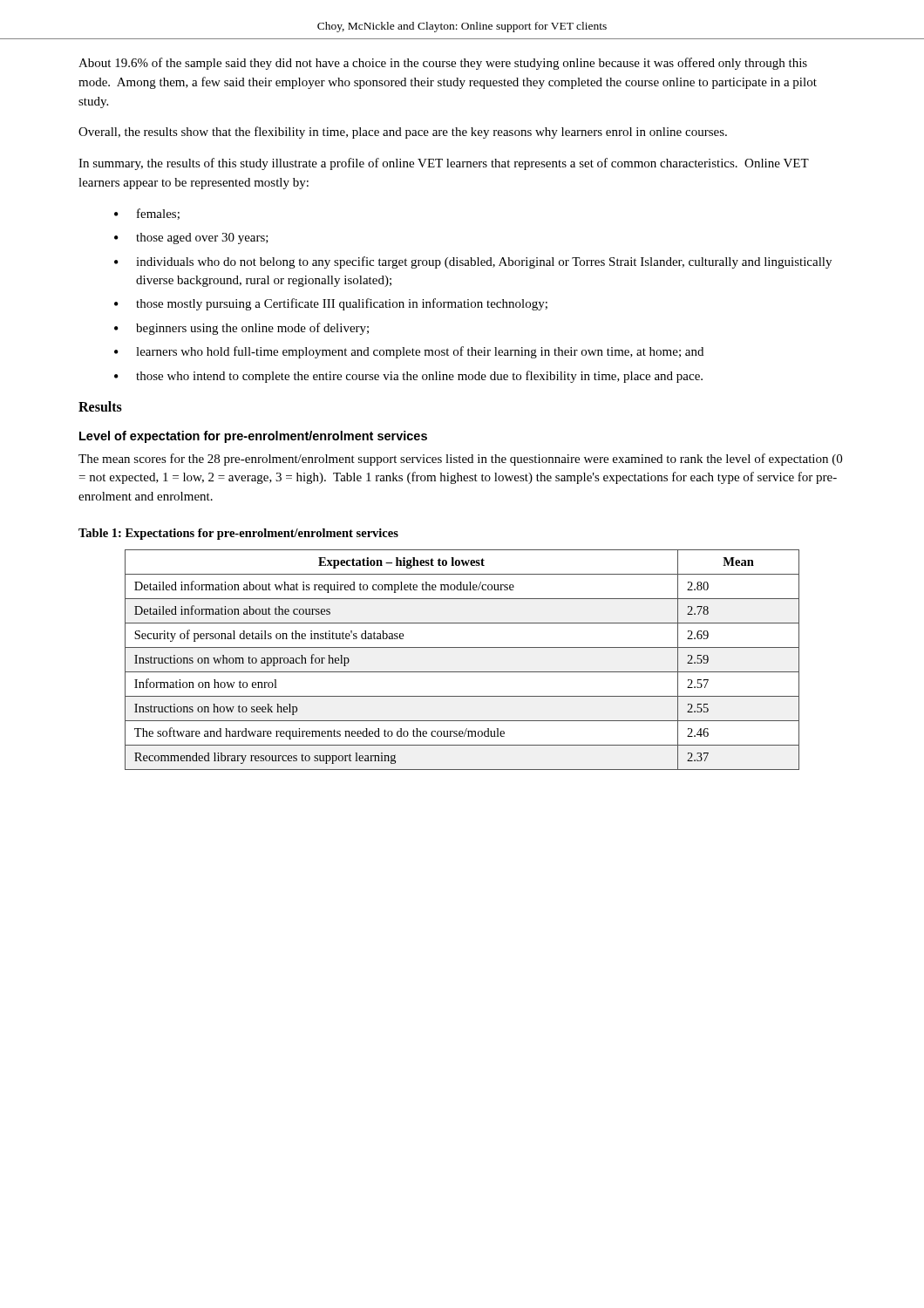Where is the passage that starts "Overall, the results show that the"?
This screenshot has height=1308, width=924.
coord(403,132)
